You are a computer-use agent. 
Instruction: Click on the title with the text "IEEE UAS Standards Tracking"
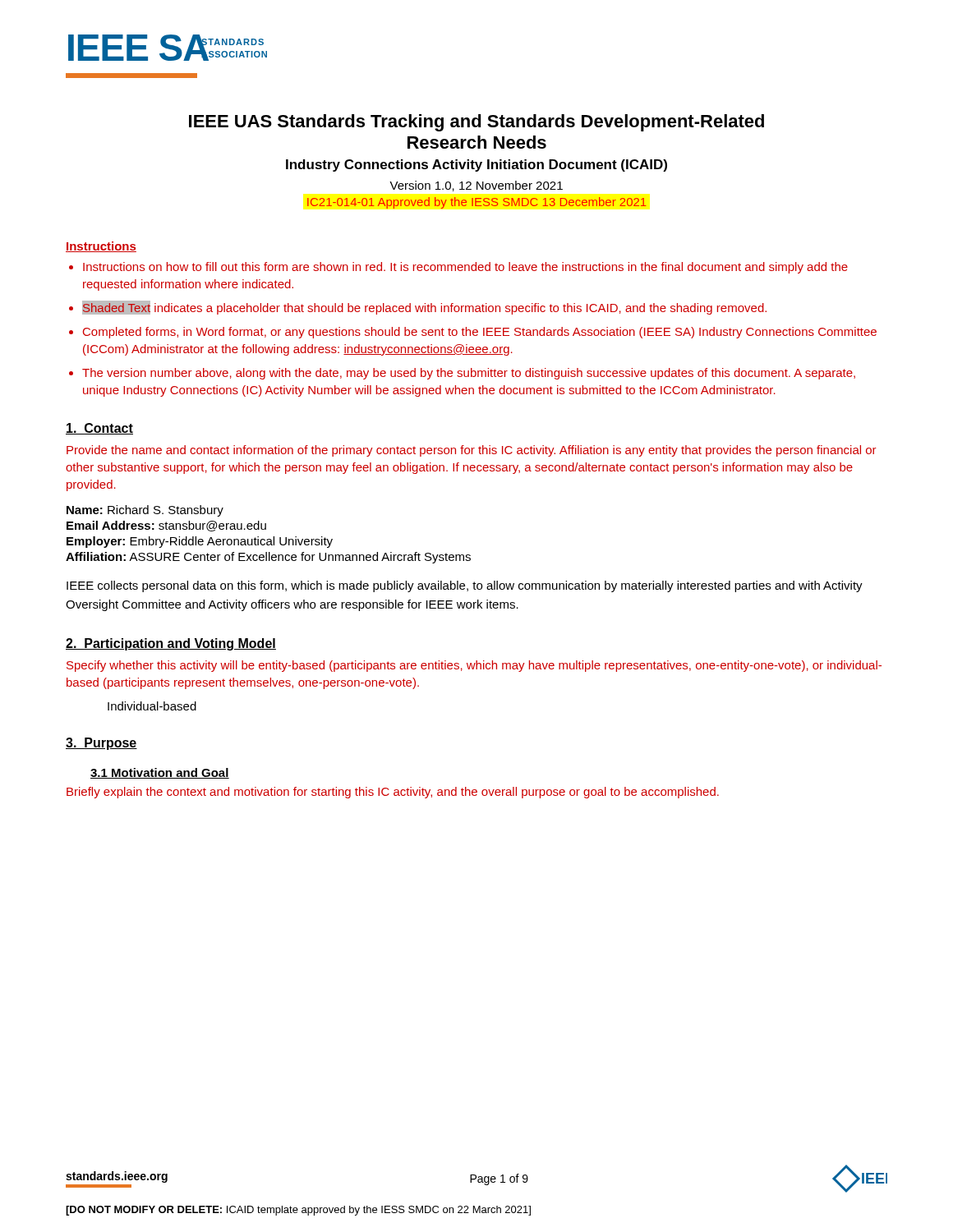pos(476,160)
